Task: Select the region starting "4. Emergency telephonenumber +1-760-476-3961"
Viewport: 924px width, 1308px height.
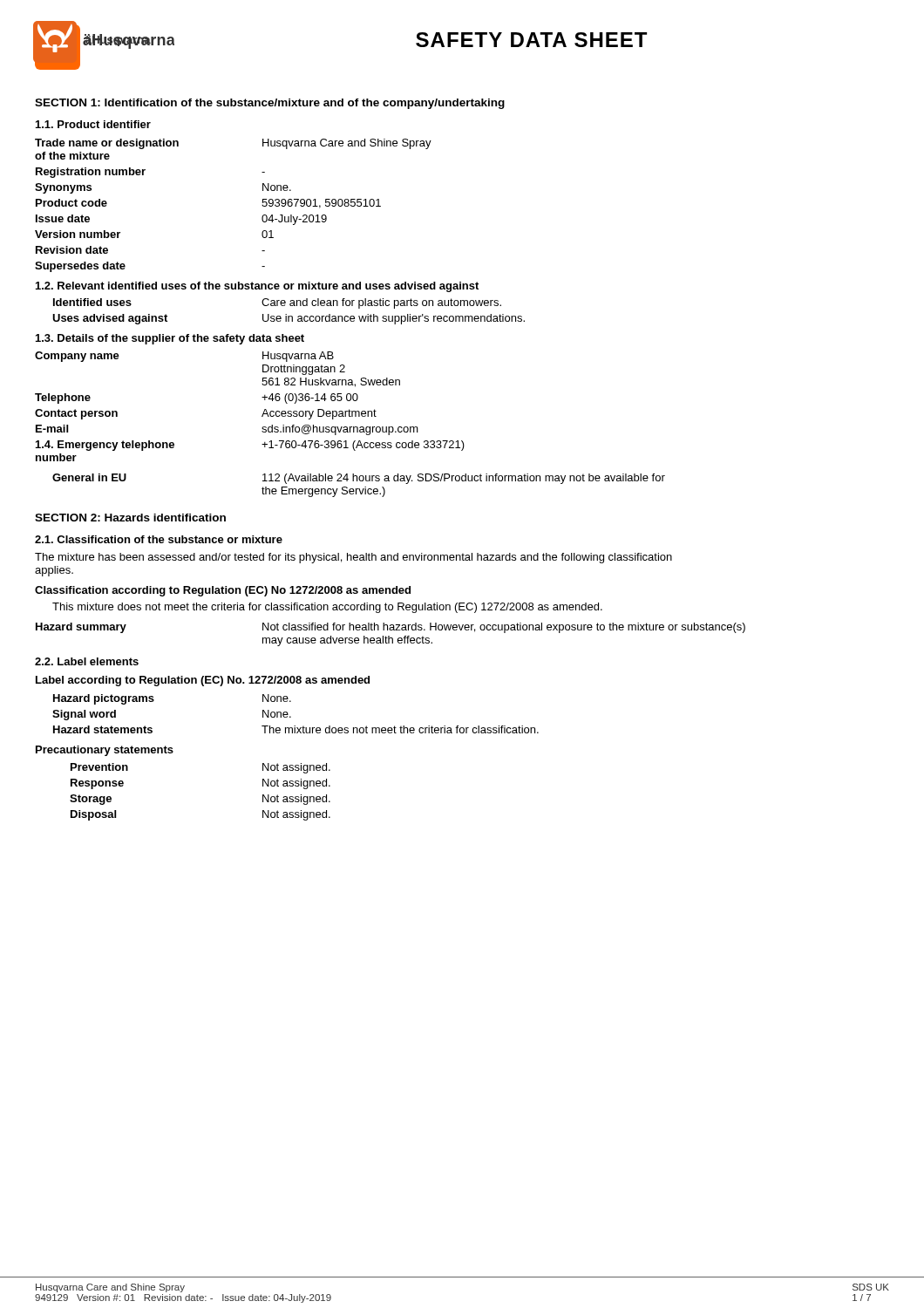Action: pos(101,445)
